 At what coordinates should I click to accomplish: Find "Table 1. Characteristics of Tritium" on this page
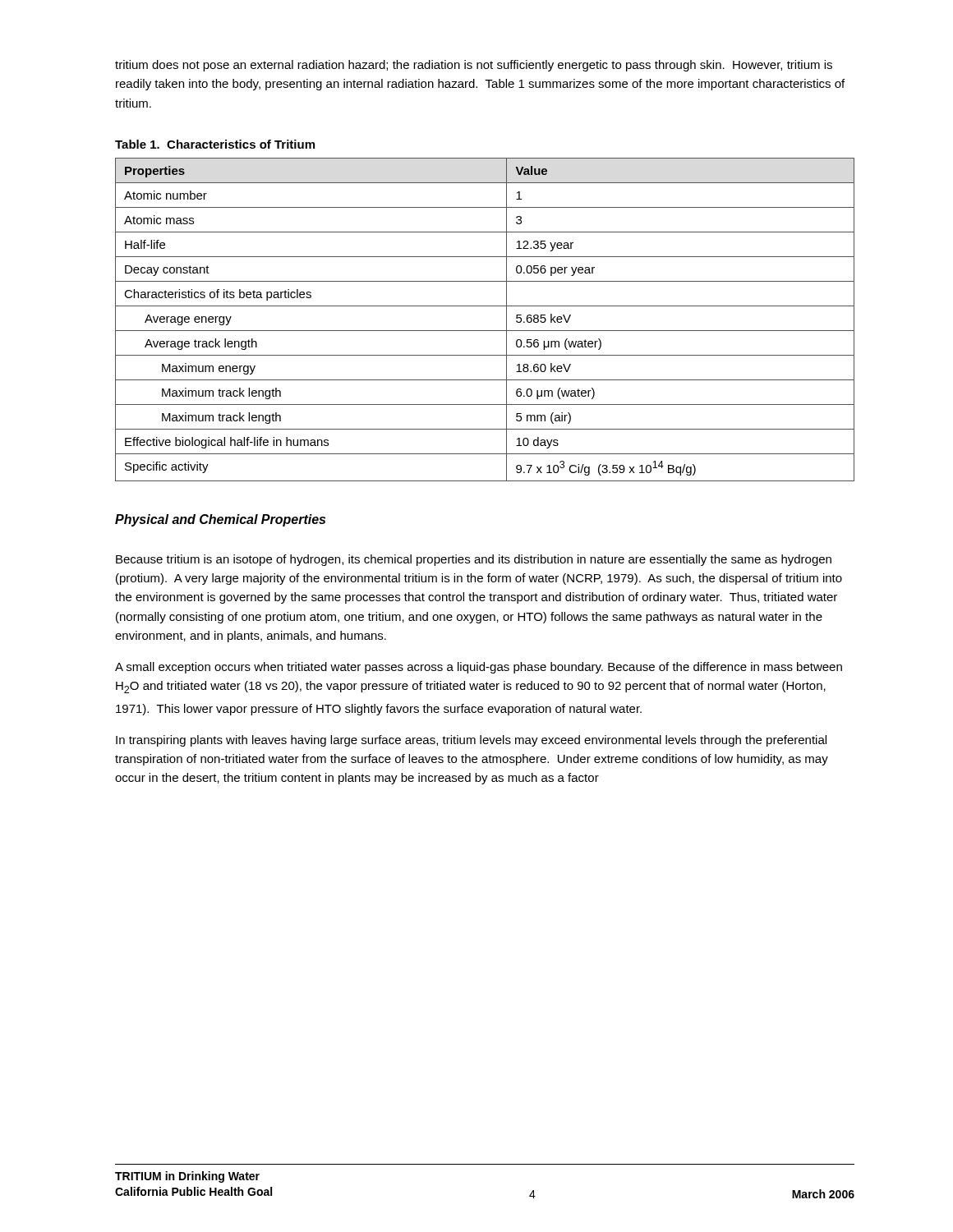pos(215,144)
